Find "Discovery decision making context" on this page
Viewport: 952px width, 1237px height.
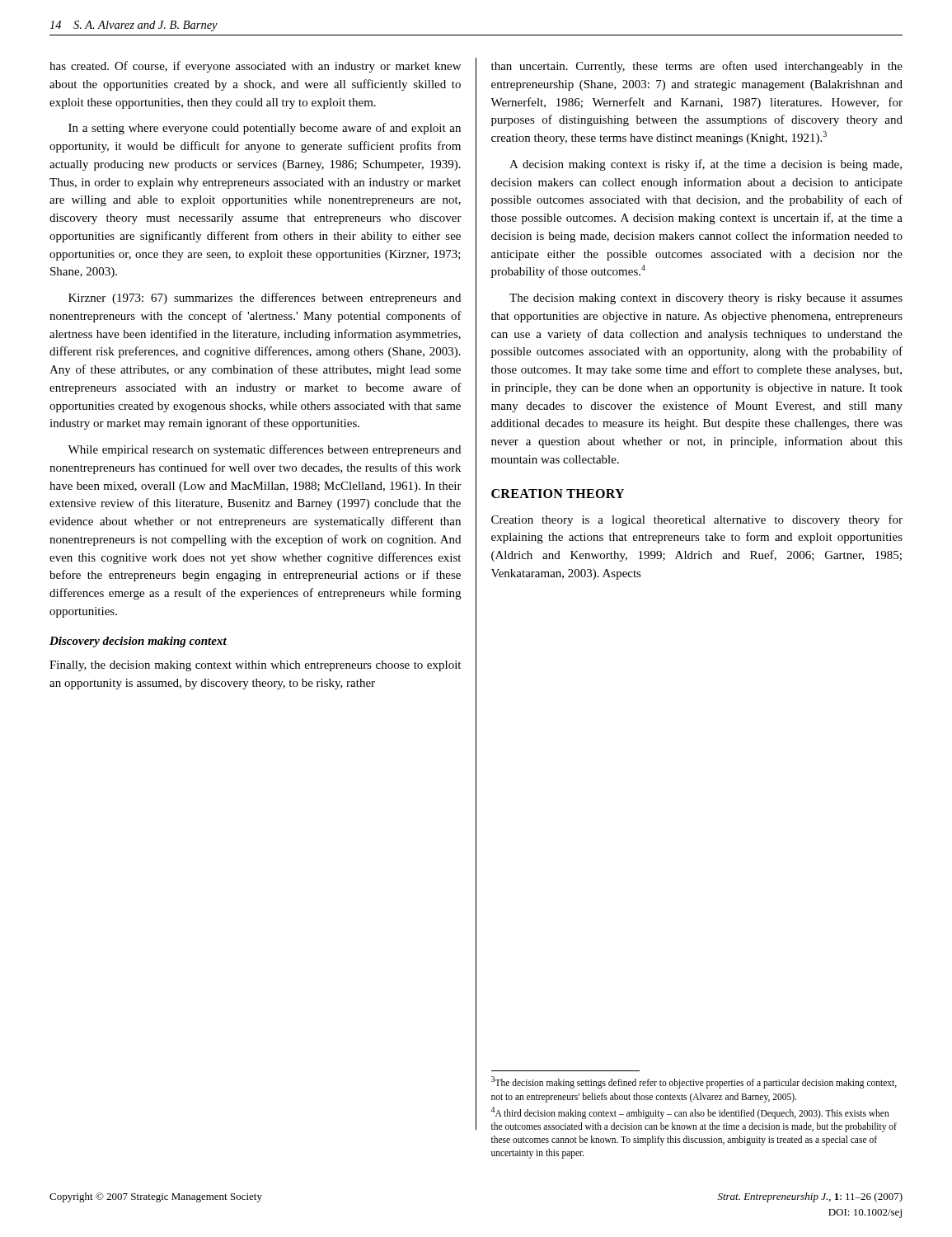click(138, 640)
